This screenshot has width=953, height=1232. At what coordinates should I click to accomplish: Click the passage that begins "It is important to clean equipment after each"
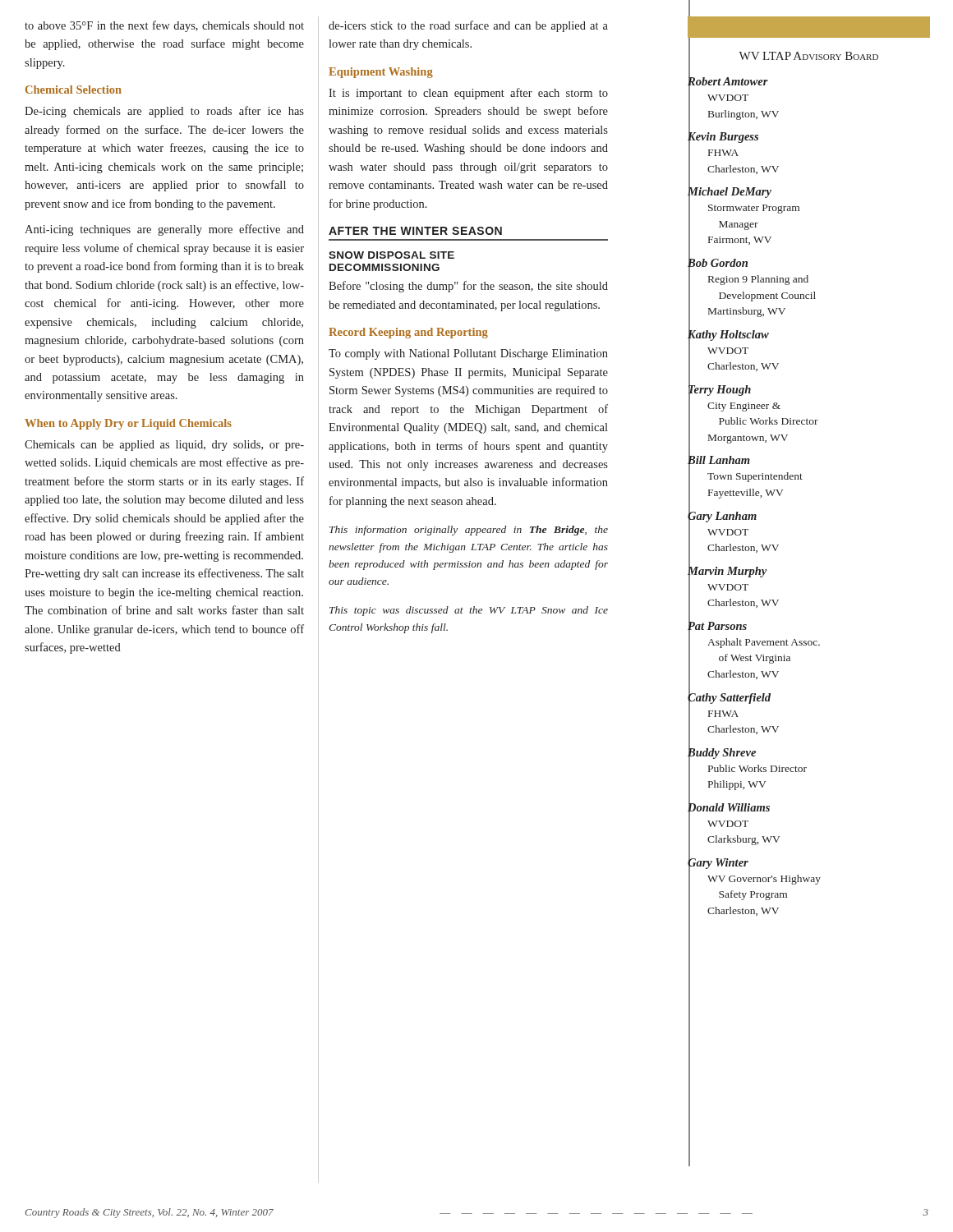(x=468, y=148)
